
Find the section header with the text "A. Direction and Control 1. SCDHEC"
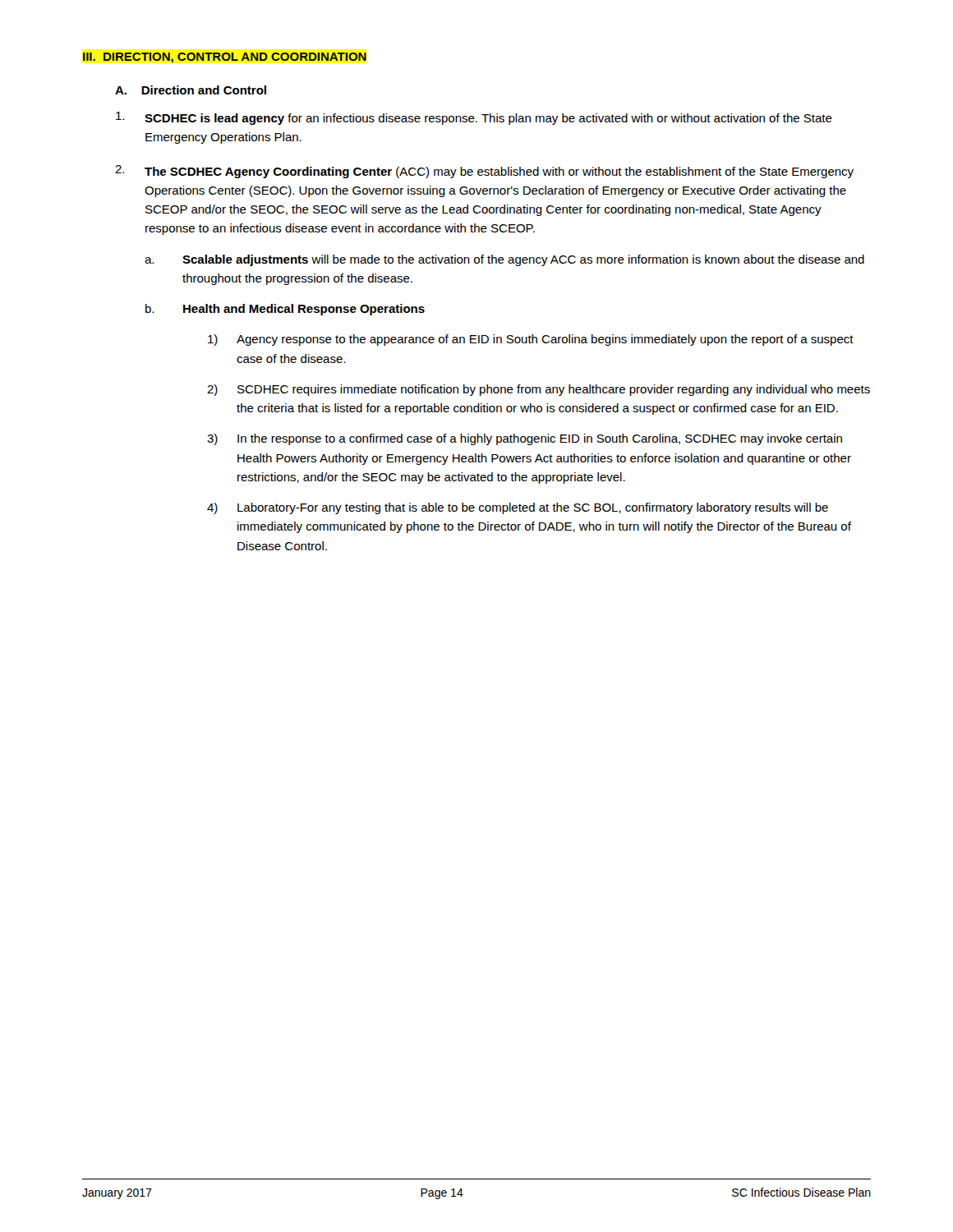point(493,330)
